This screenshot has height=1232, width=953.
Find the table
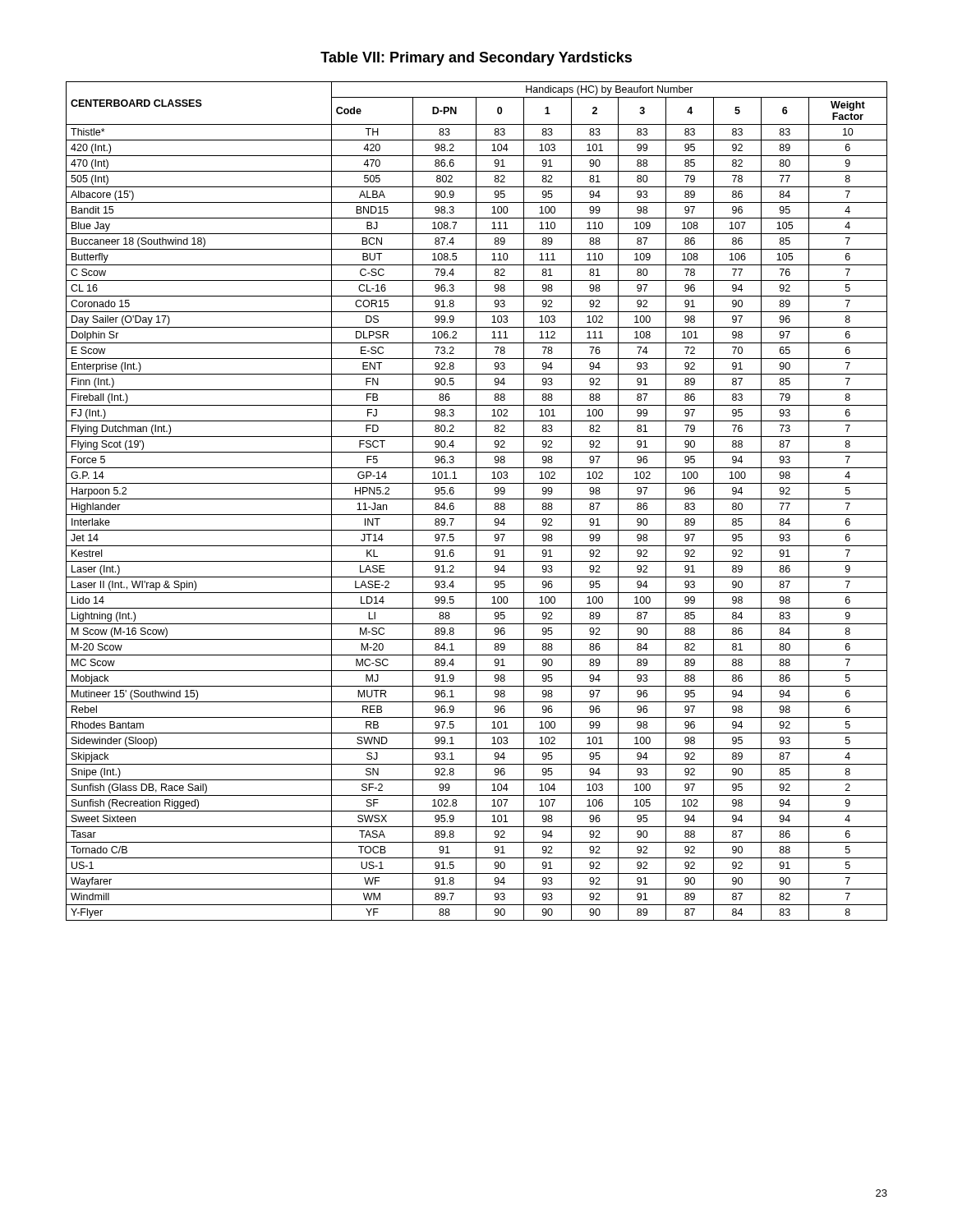[476, 501]
